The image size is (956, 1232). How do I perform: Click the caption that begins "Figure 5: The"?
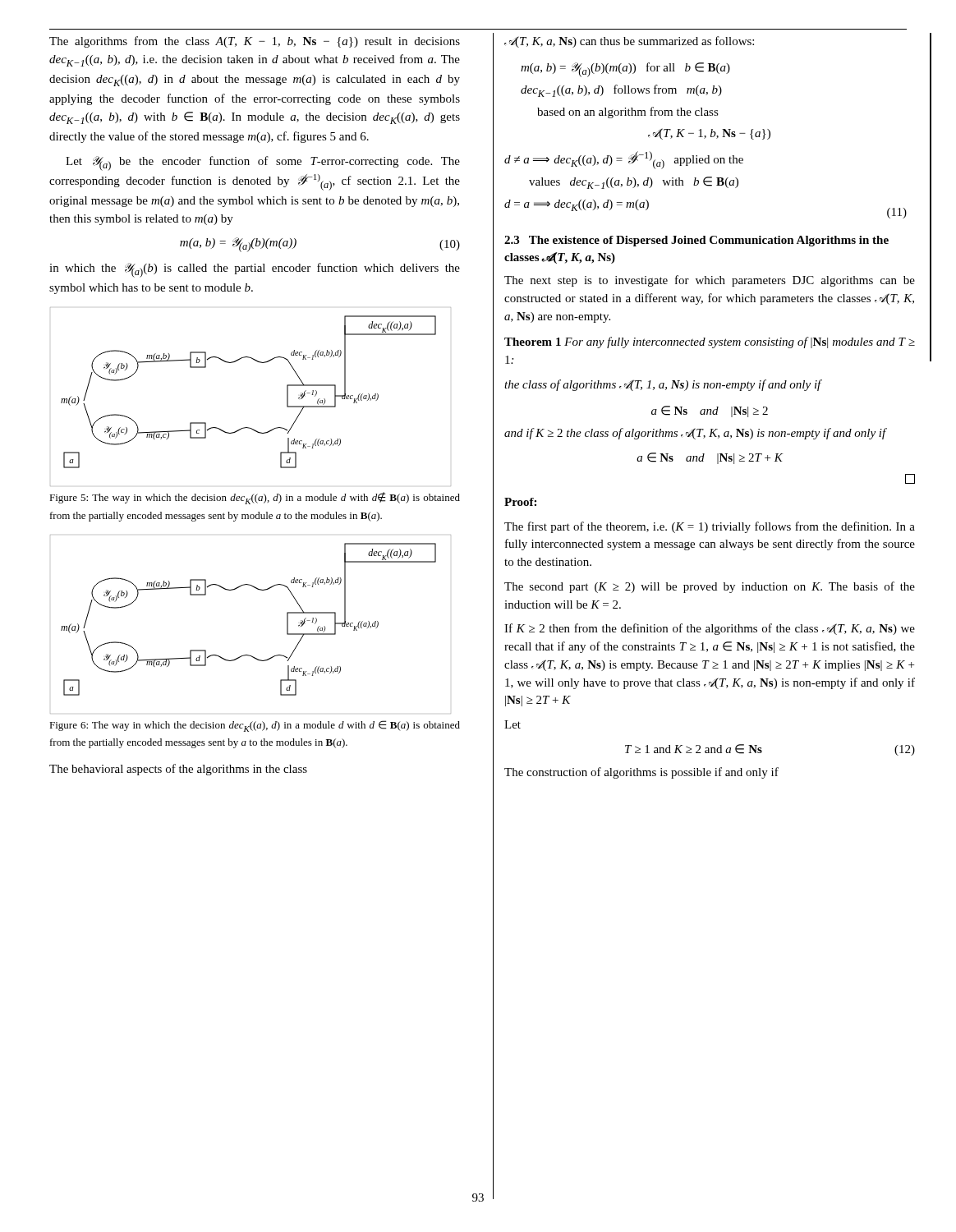point(255,507)
